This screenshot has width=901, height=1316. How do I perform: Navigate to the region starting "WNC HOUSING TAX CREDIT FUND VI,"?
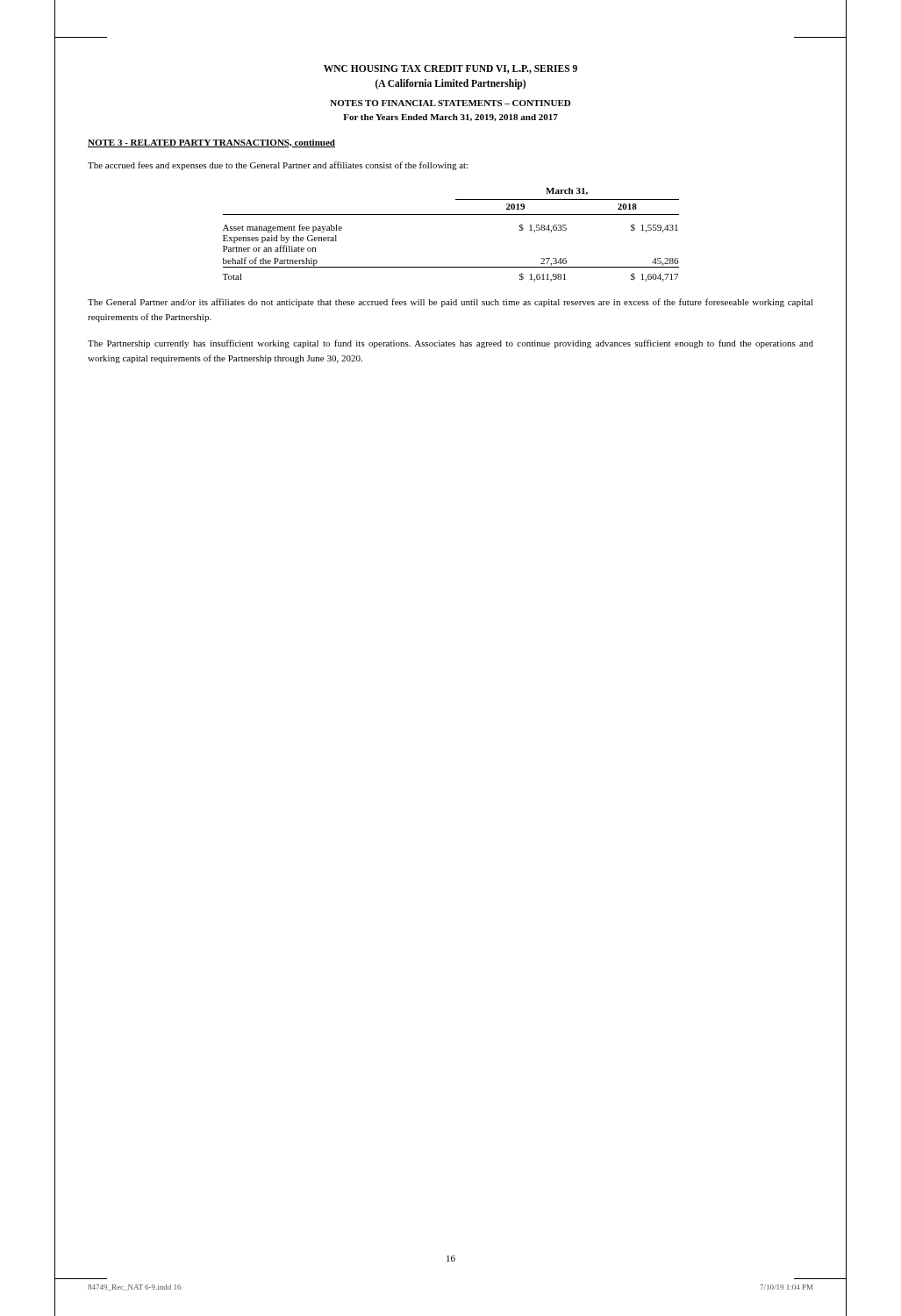[x=450, y=76]
